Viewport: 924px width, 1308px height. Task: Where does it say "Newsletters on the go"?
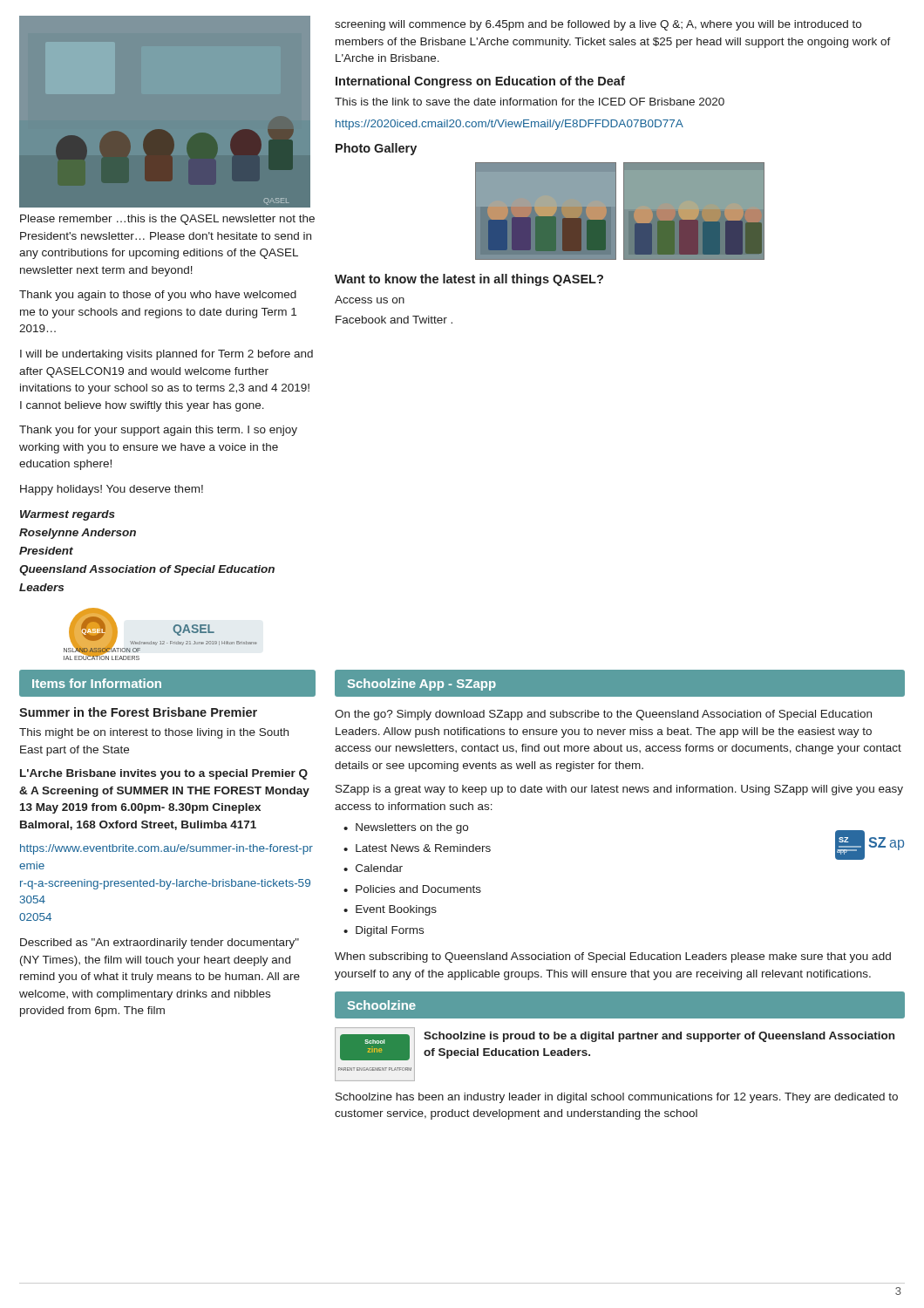(406, 828)
